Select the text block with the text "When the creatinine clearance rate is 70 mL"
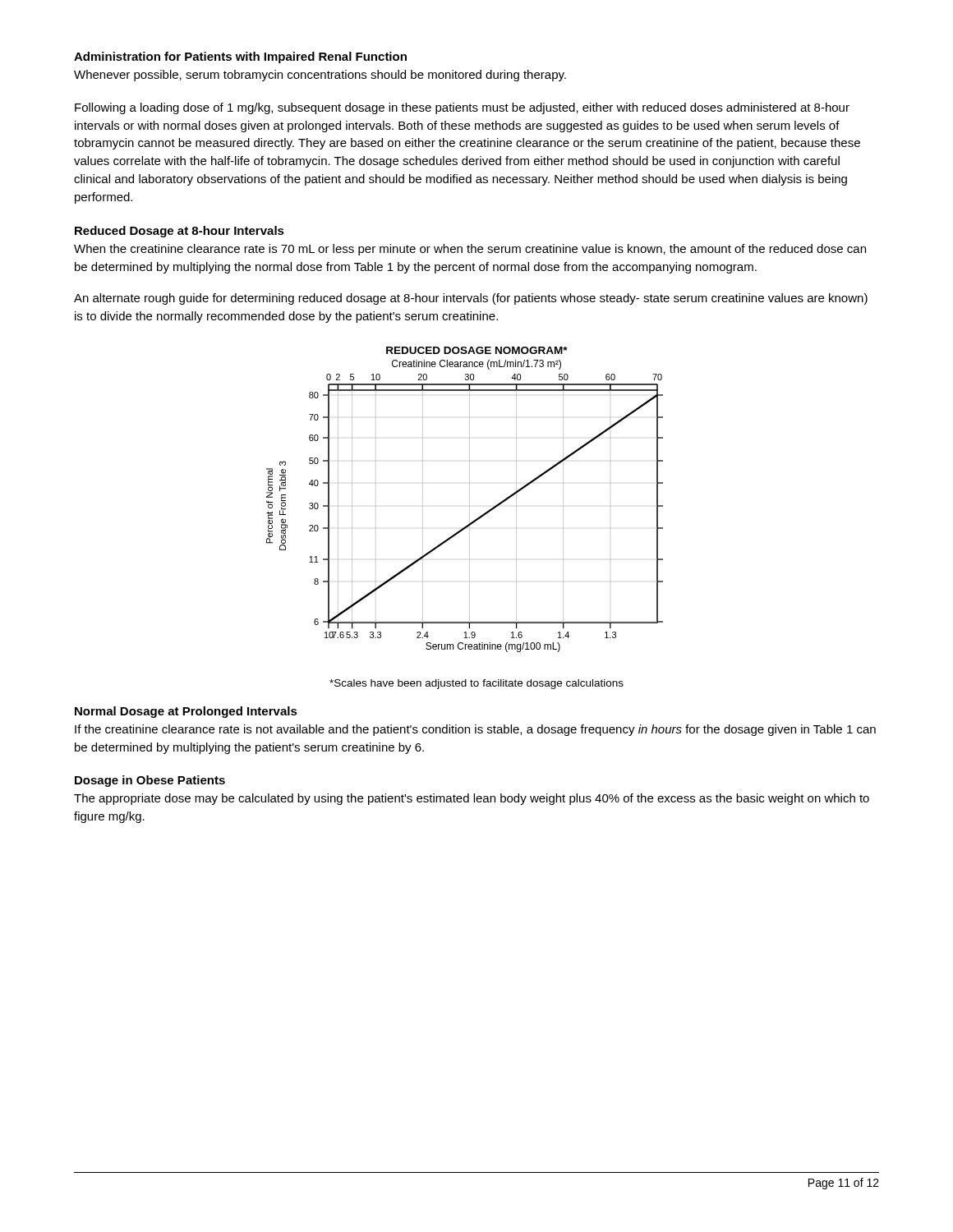The image size is (953, 1232). coord(470,258)
